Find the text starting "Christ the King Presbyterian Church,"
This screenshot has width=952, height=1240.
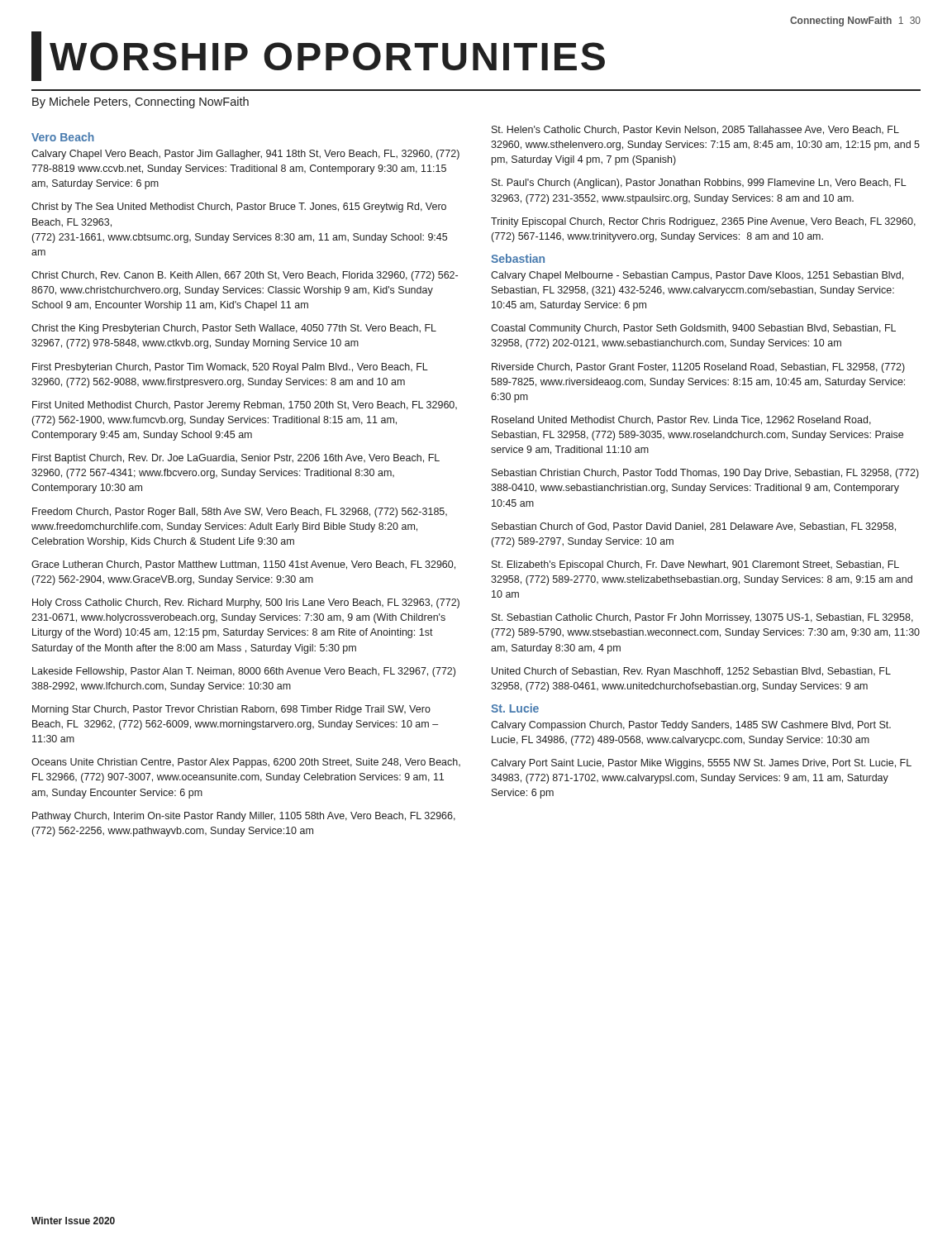click(x=234, y=336)
